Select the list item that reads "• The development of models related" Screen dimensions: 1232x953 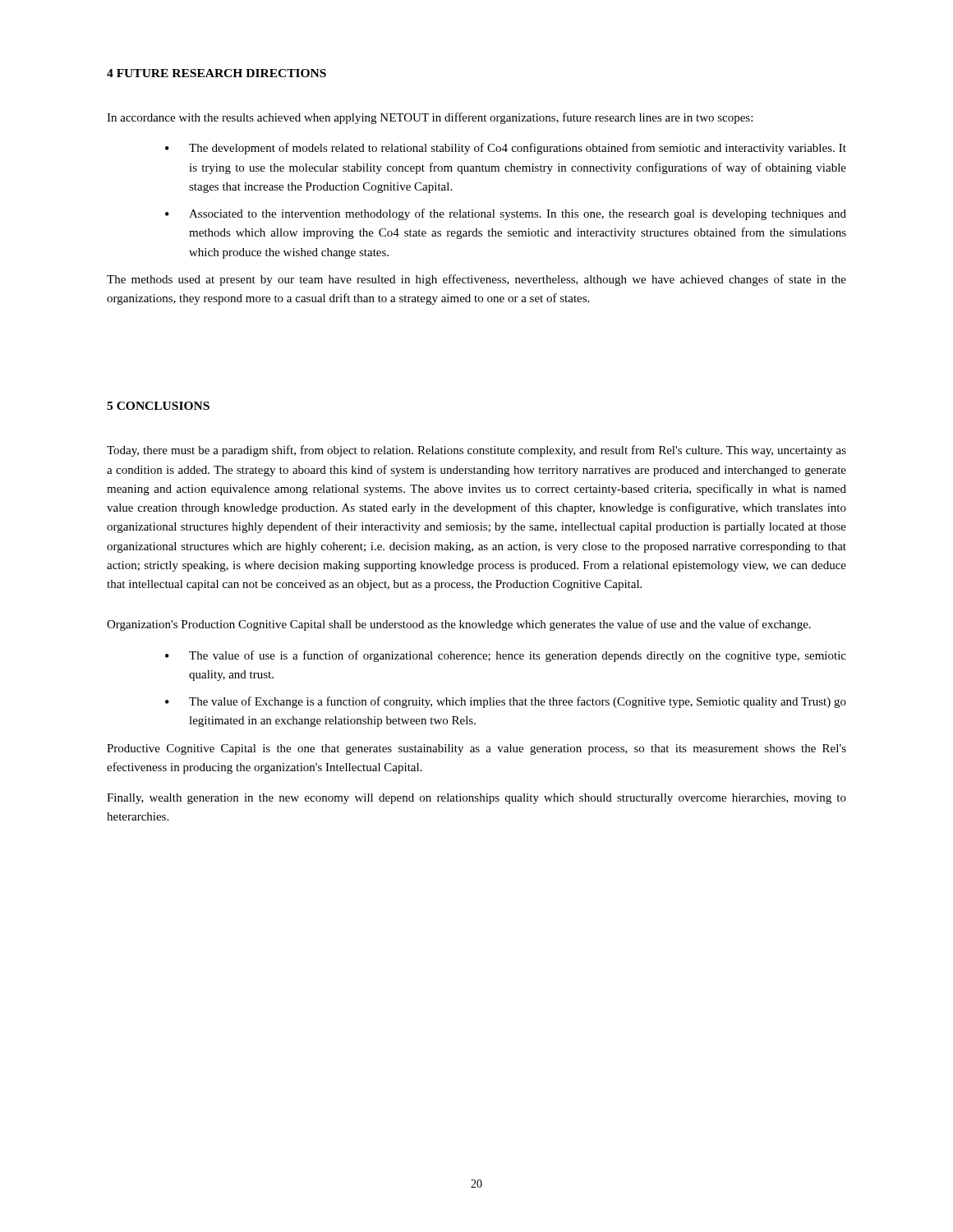click(x=505, y=168)
